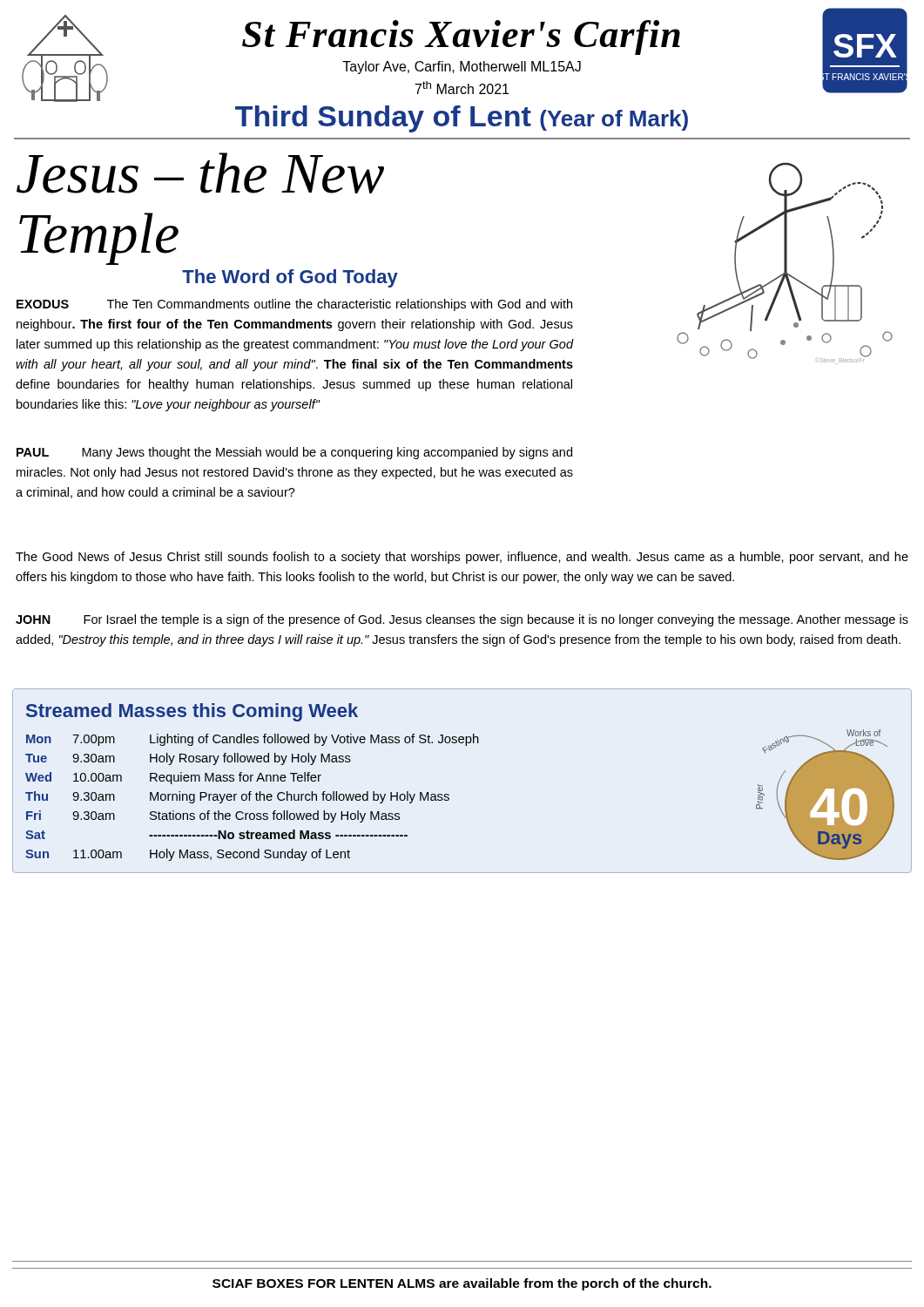This screenshot has height=1307, width=924.
Task: Select the title that reads "Jesus – the New"
Action: pos(200,203)
